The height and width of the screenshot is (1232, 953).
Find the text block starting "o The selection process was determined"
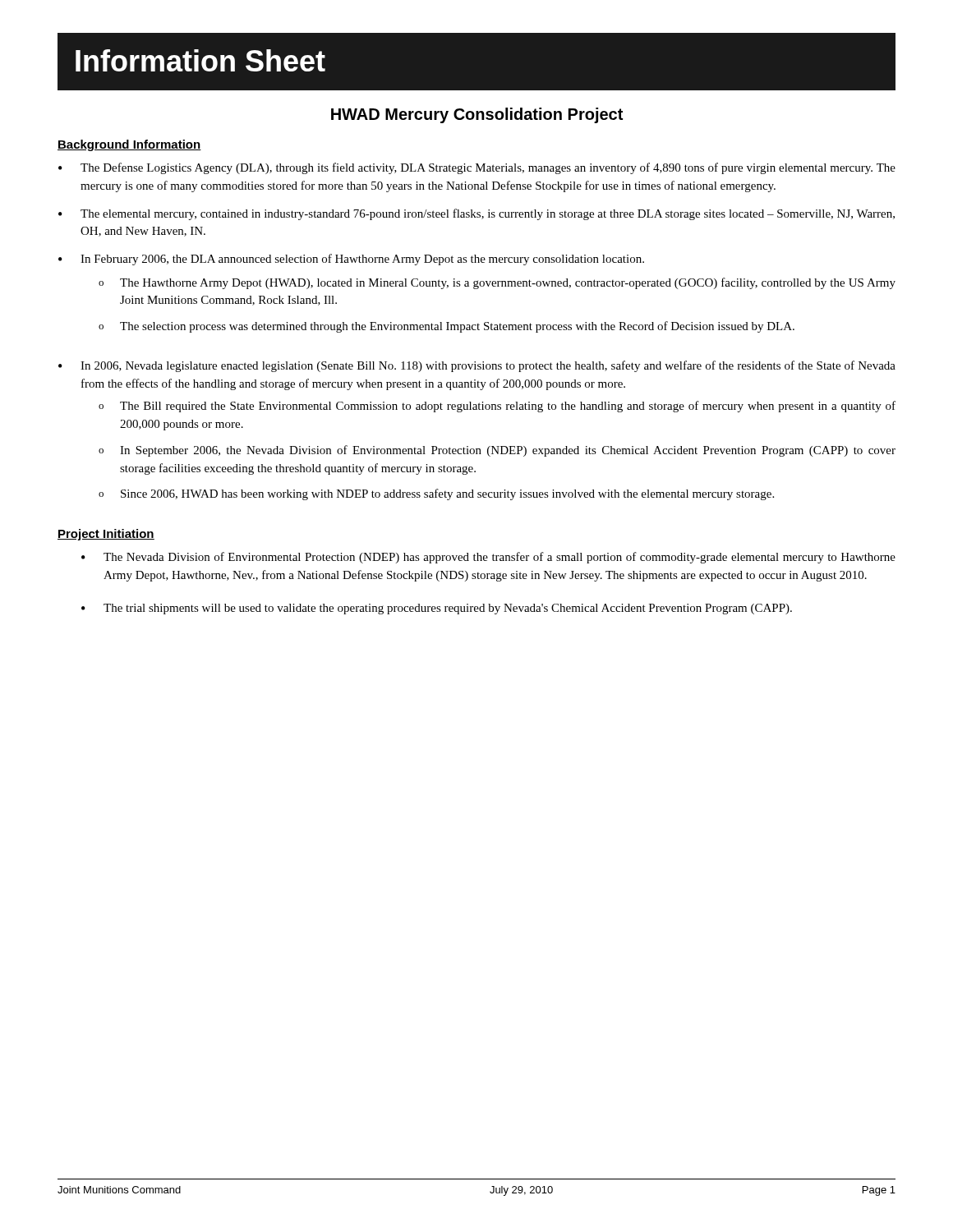497,327
